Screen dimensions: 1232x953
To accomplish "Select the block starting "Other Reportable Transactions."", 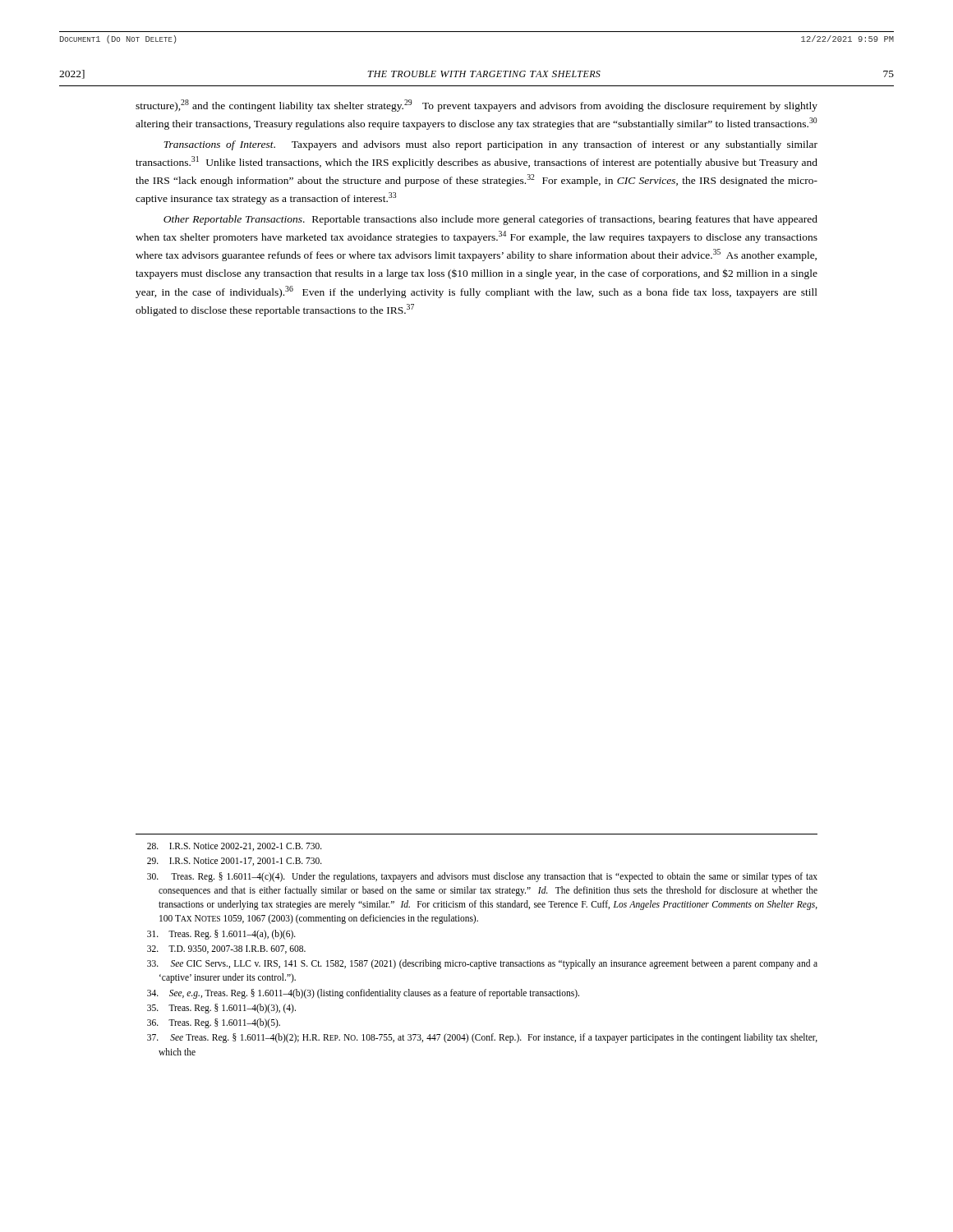I will (x=476, y=265).
